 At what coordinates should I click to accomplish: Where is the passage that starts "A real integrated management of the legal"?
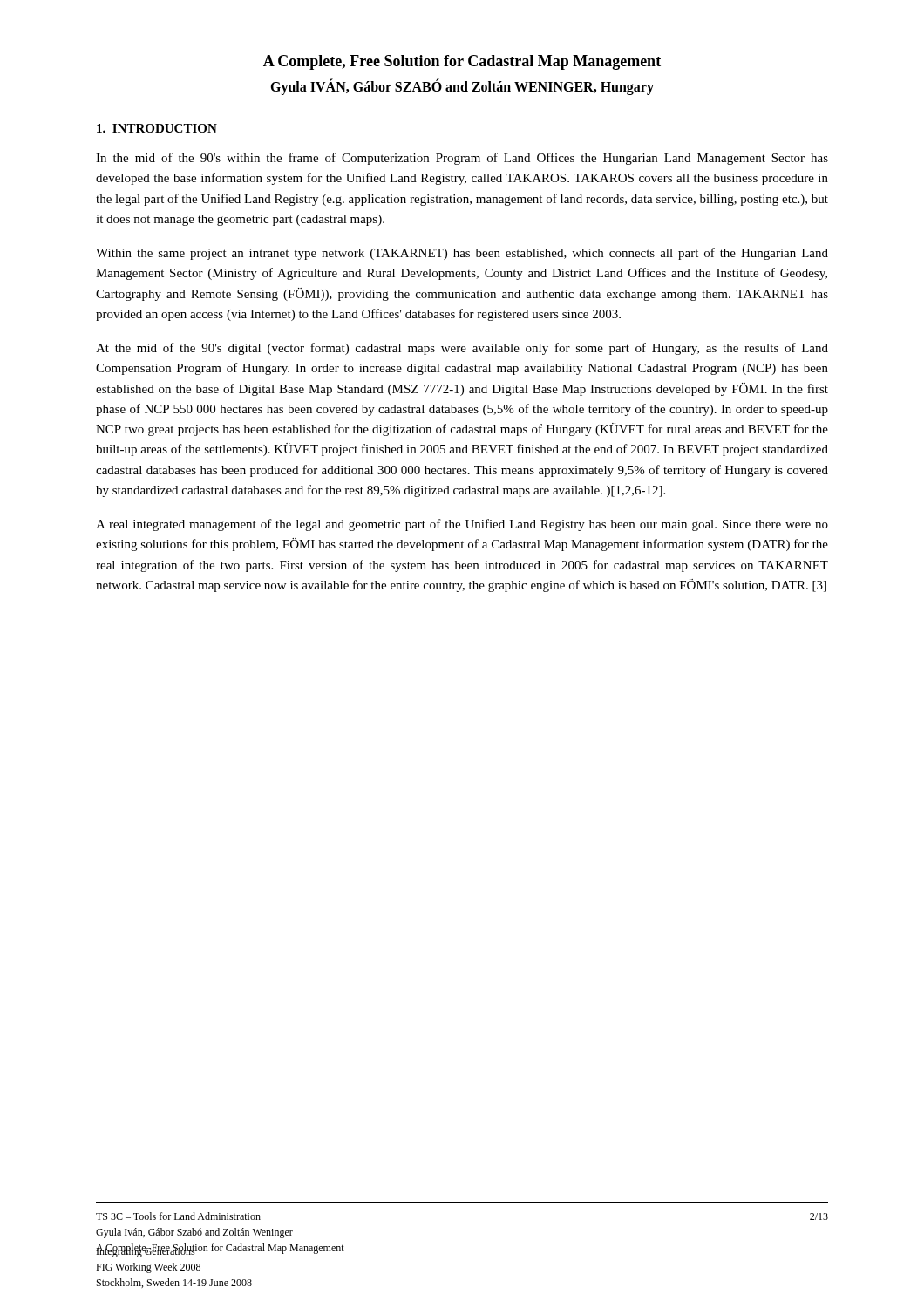click(462, 554)
